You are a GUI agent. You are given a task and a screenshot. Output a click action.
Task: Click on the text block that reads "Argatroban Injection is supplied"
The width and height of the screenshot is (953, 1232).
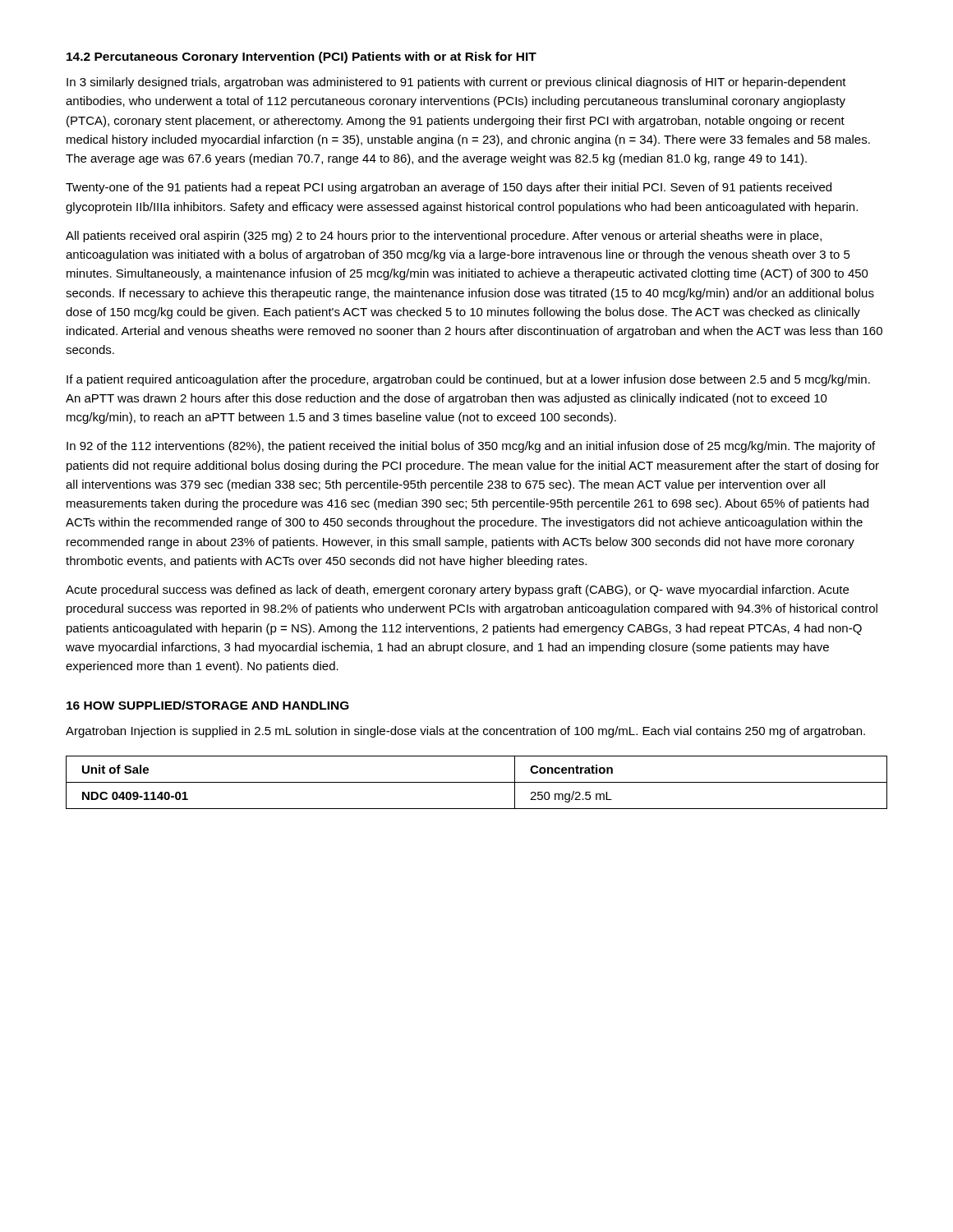point(466,731)
